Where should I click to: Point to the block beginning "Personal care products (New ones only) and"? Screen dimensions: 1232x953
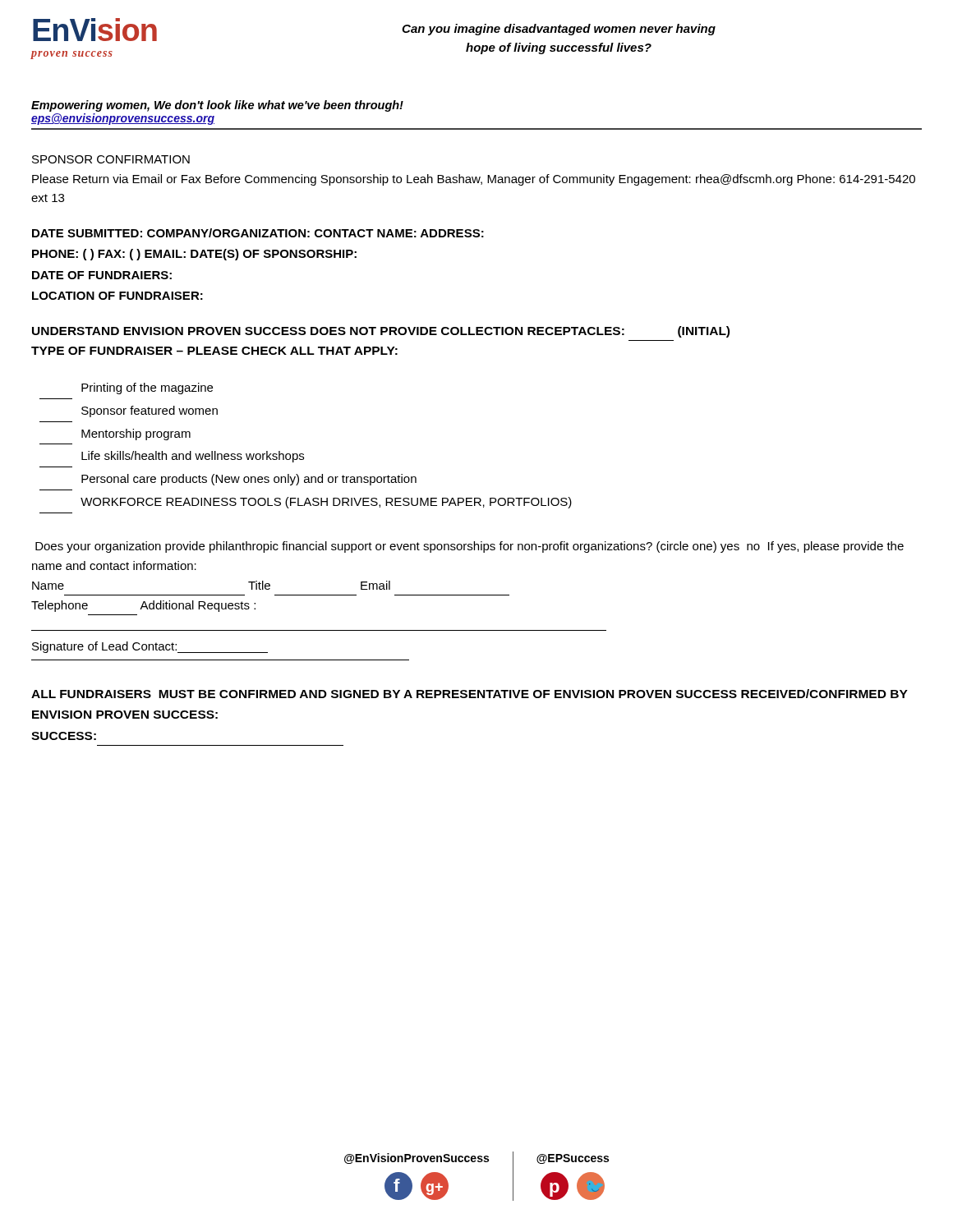228,481
